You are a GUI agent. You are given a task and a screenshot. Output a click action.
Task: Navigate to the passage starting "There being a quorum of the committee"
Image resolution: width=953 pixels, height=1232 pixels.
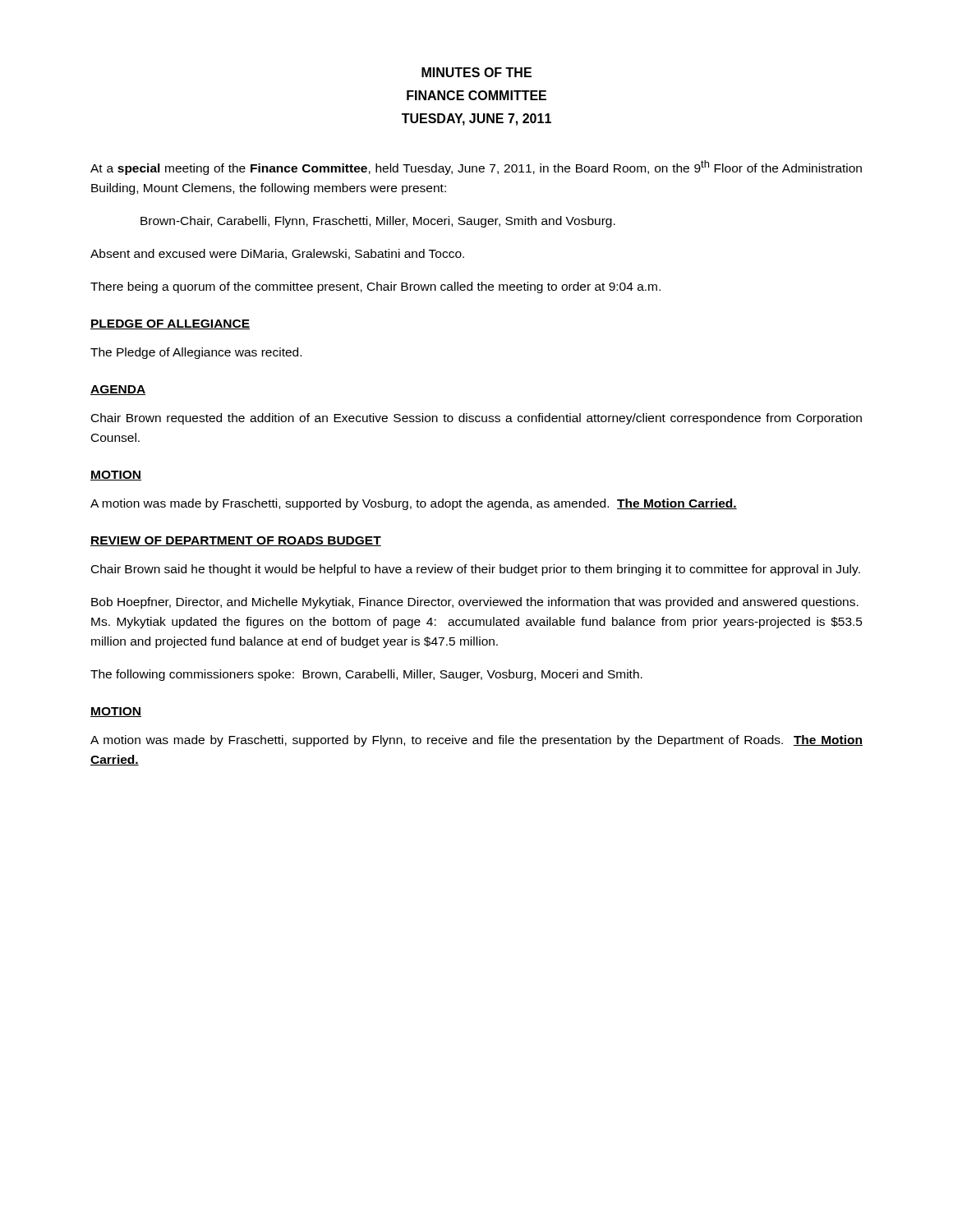pos(376,286)
